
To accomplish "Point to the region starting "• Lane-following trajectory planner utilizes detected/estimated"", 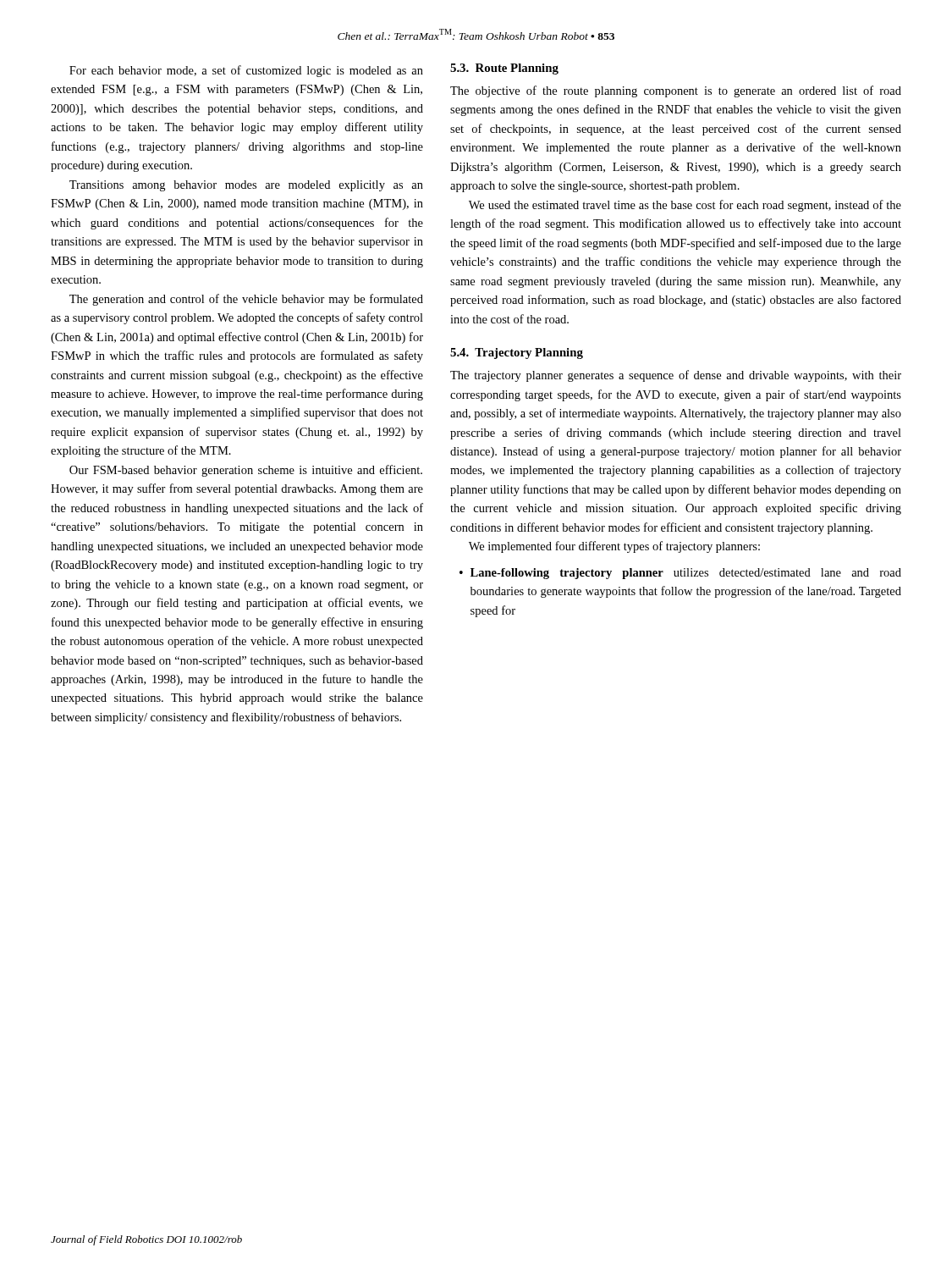I will 680,591.
